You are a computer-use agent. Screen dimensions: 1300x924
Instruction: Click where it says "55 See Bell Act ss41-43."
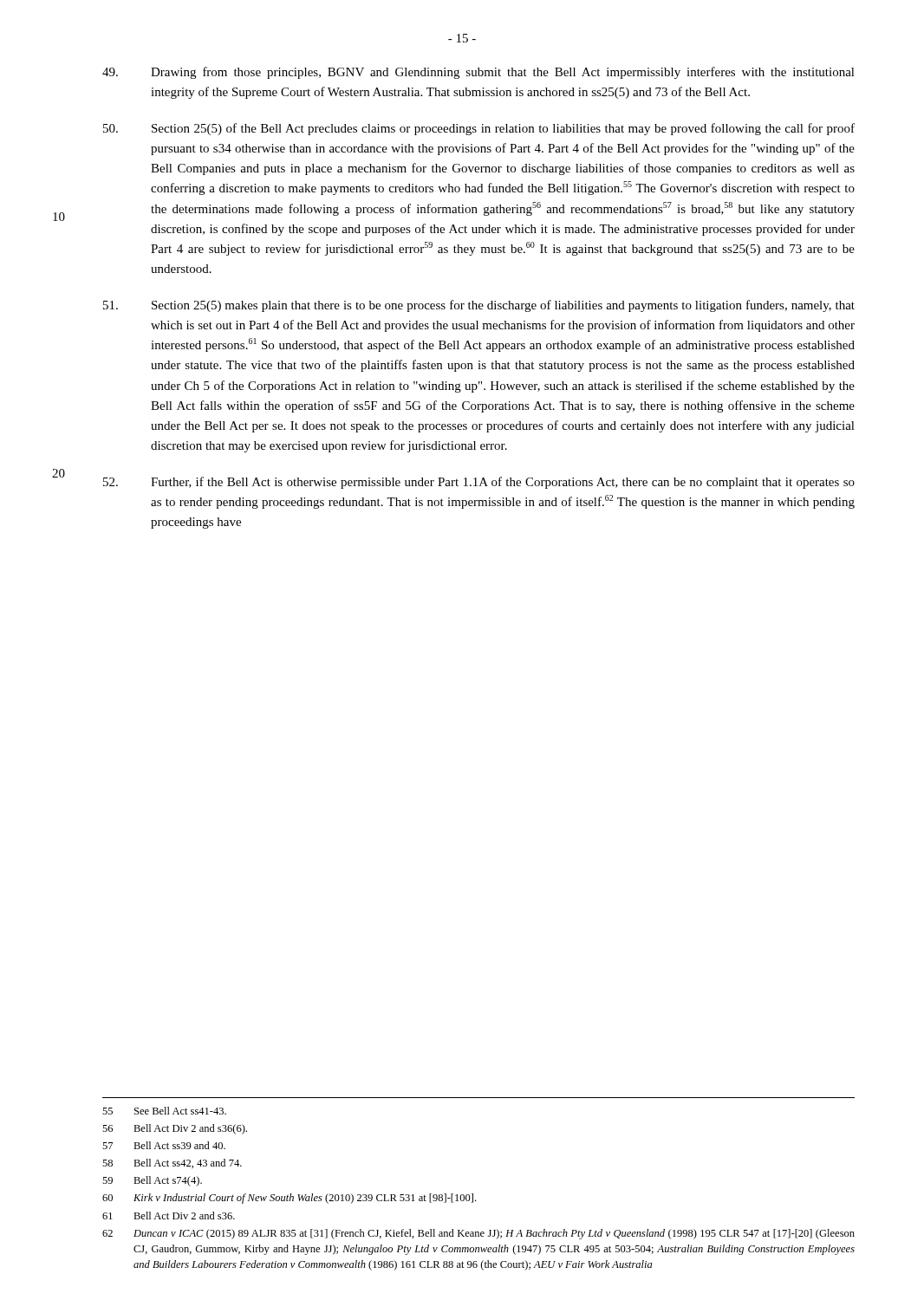(x=164, y=1111)
